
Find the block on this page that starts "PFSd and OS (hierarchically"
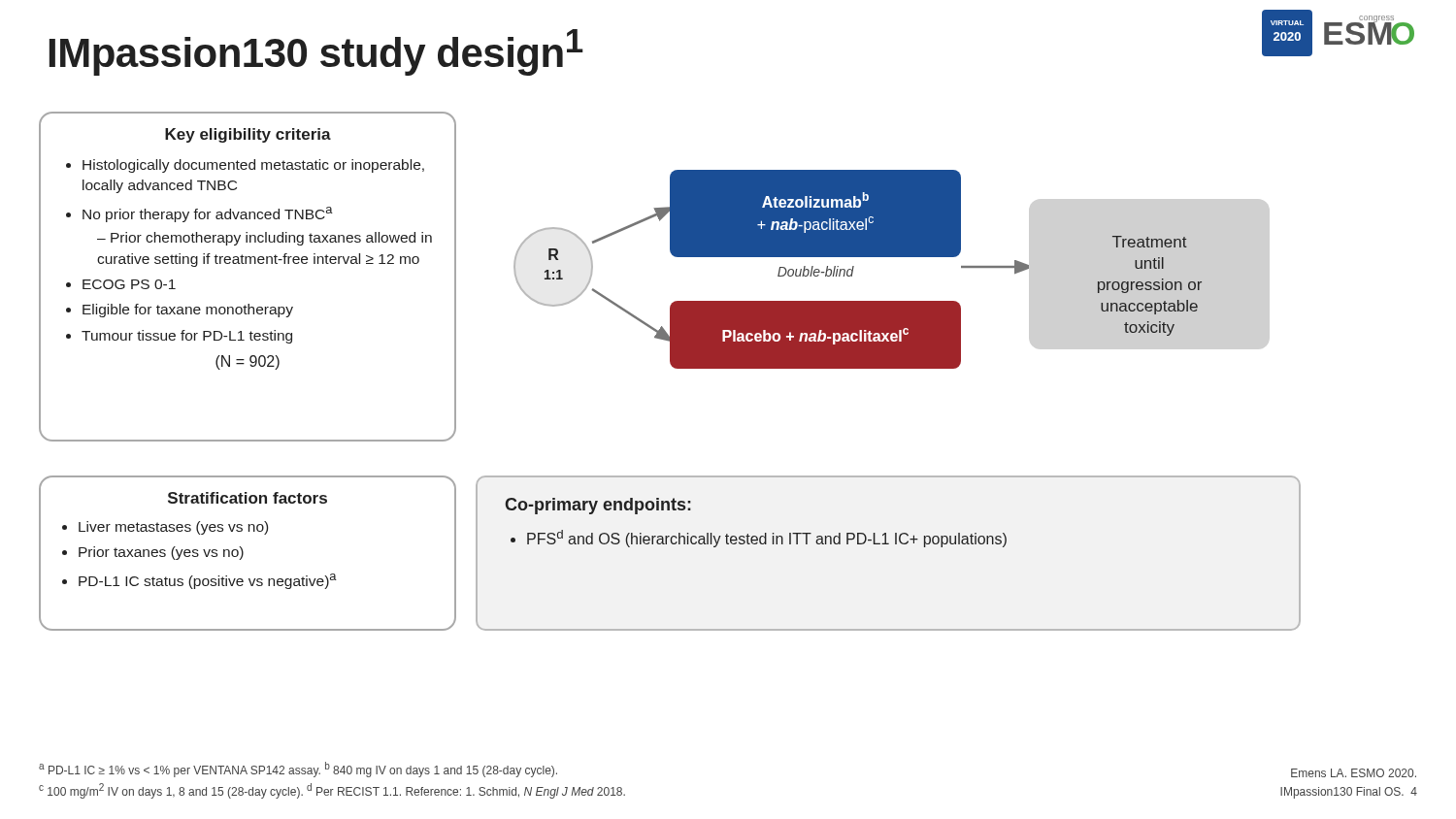point(767,537)
